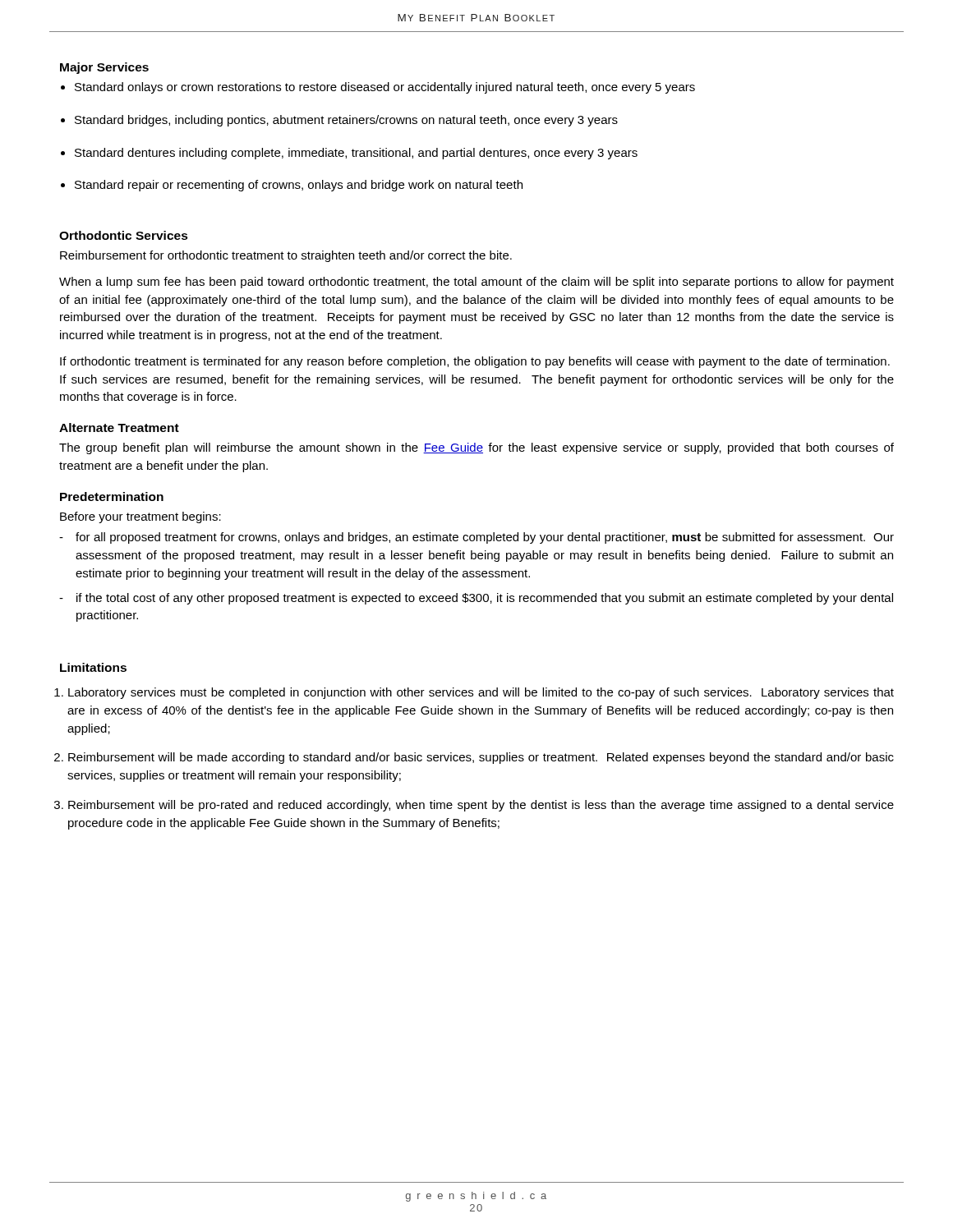Navigate to the text starting "Alternate Treatment"

pos(119,428)
